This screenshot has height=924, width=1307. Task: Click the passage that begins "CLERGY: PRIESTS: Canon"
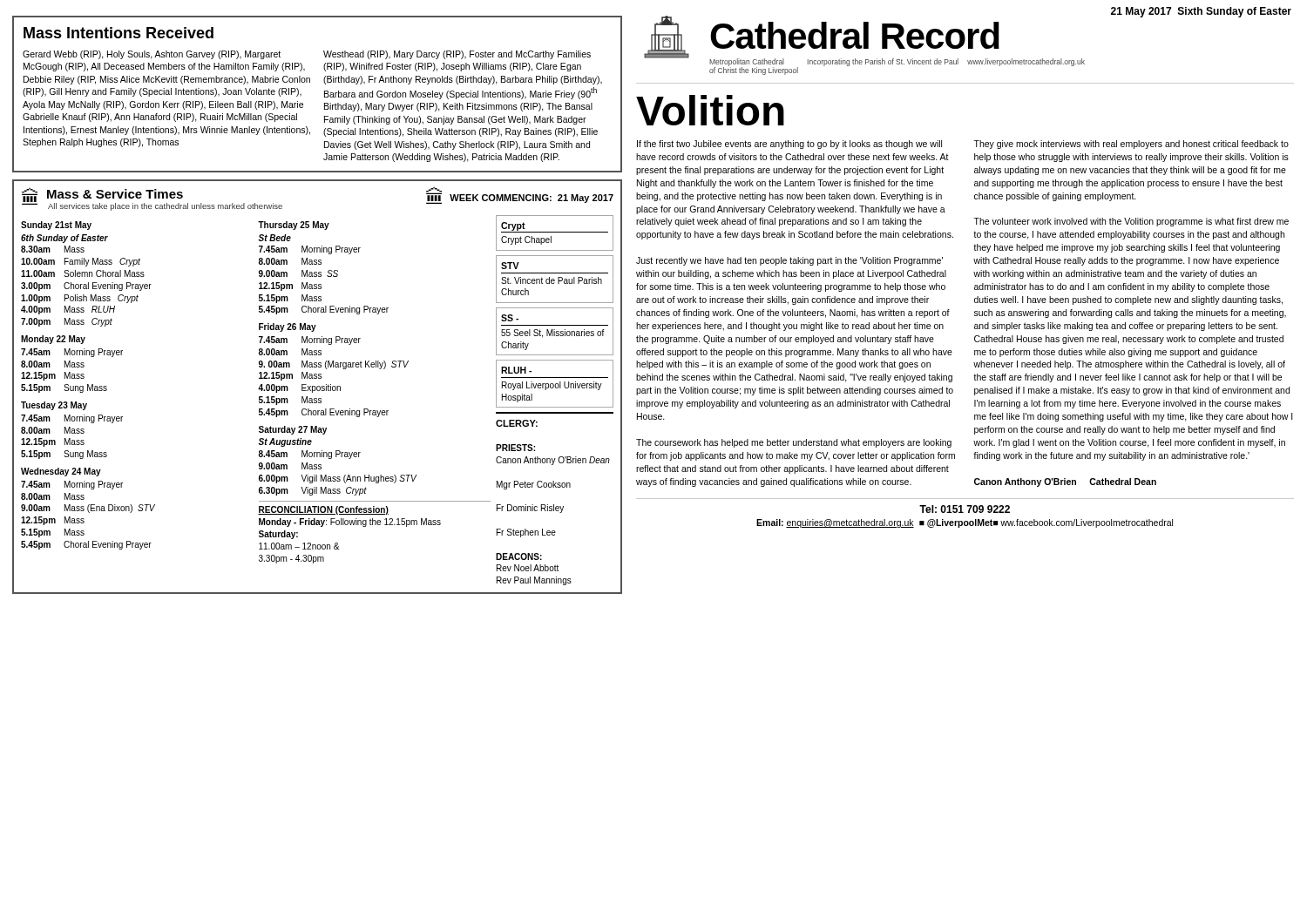click(x=555, y=502)
